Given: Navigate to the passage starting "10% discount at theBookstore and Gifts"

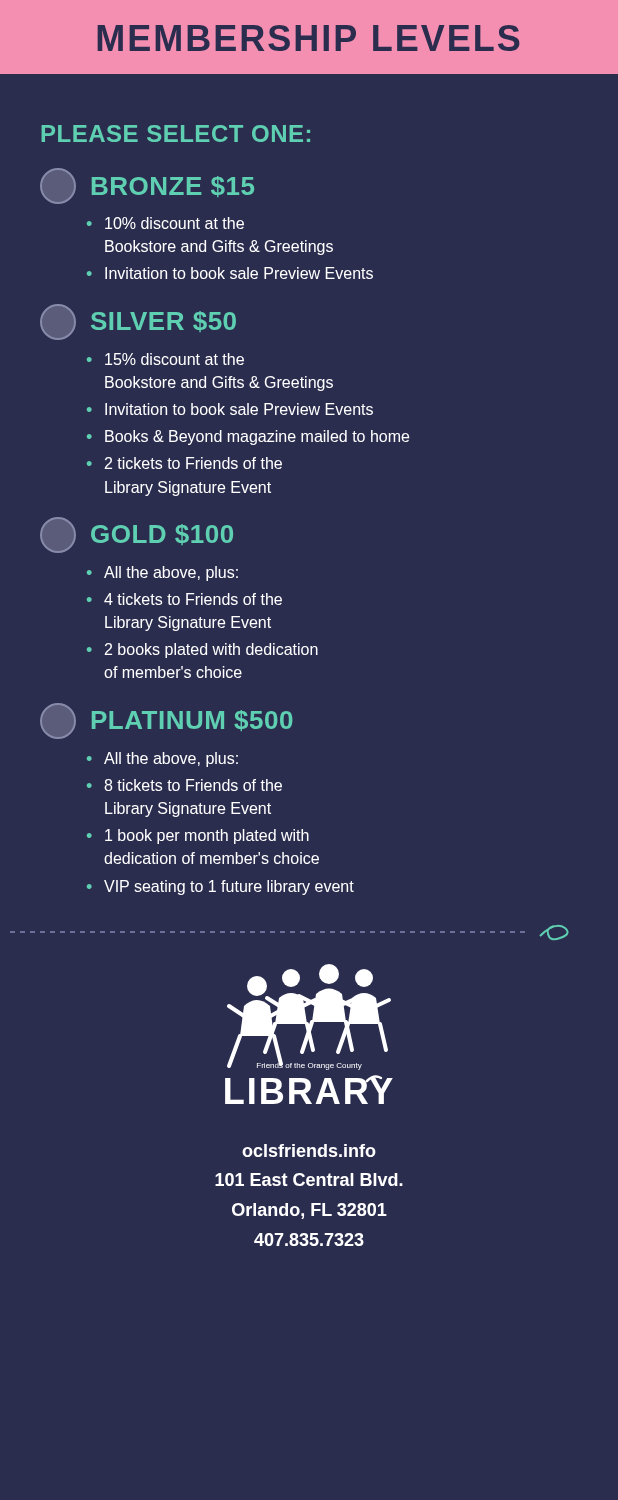Looking at the screenshot, I should click(x=219, y=235).
